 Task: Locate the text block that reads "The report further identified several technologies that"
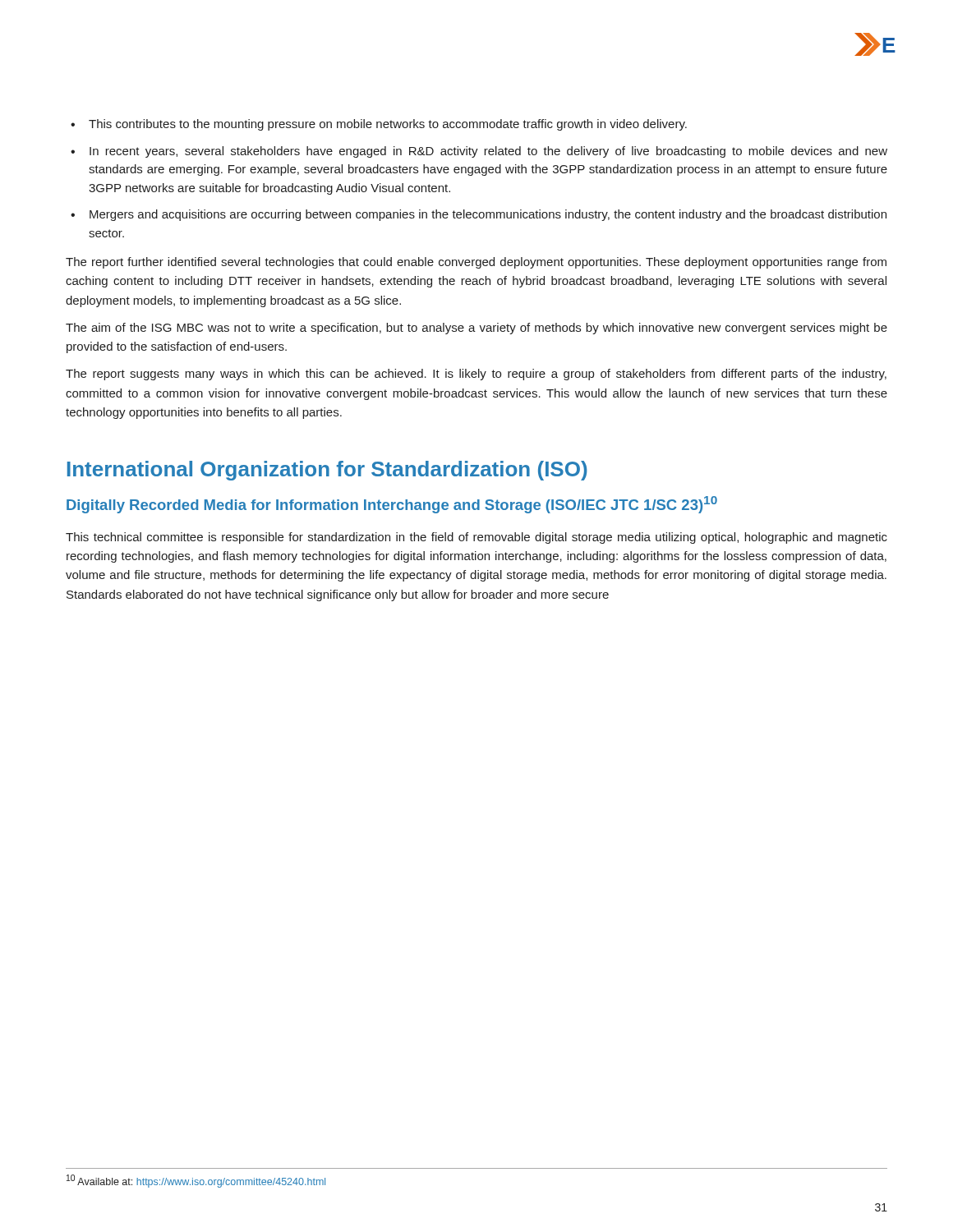point(476,281)
